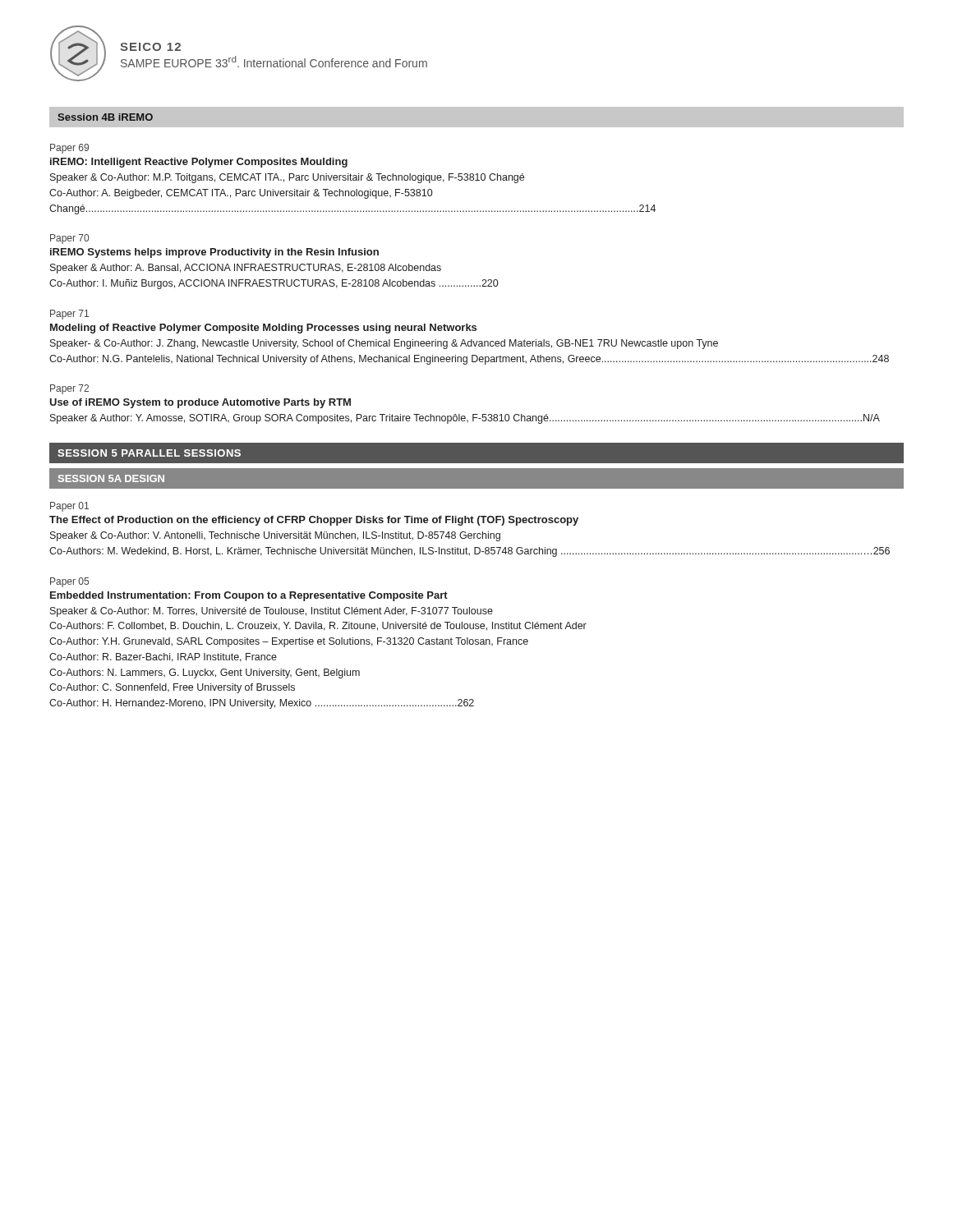Locate the text block that reads "Speaker- & Co-Author: J."

click(469, 351)
